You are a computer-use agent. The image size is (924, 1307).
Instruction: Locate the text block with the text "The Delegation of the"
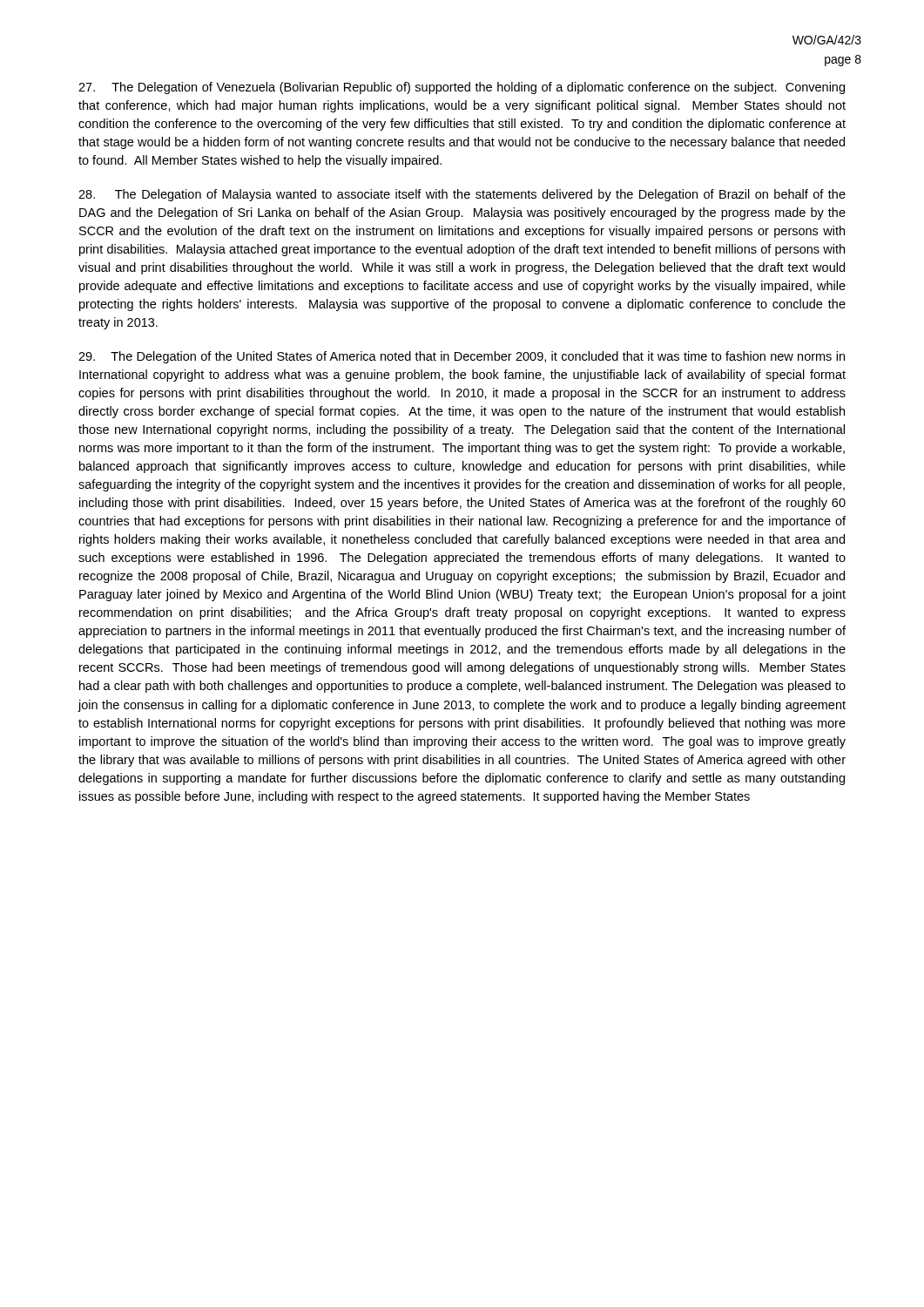click(x=462, y=576)
